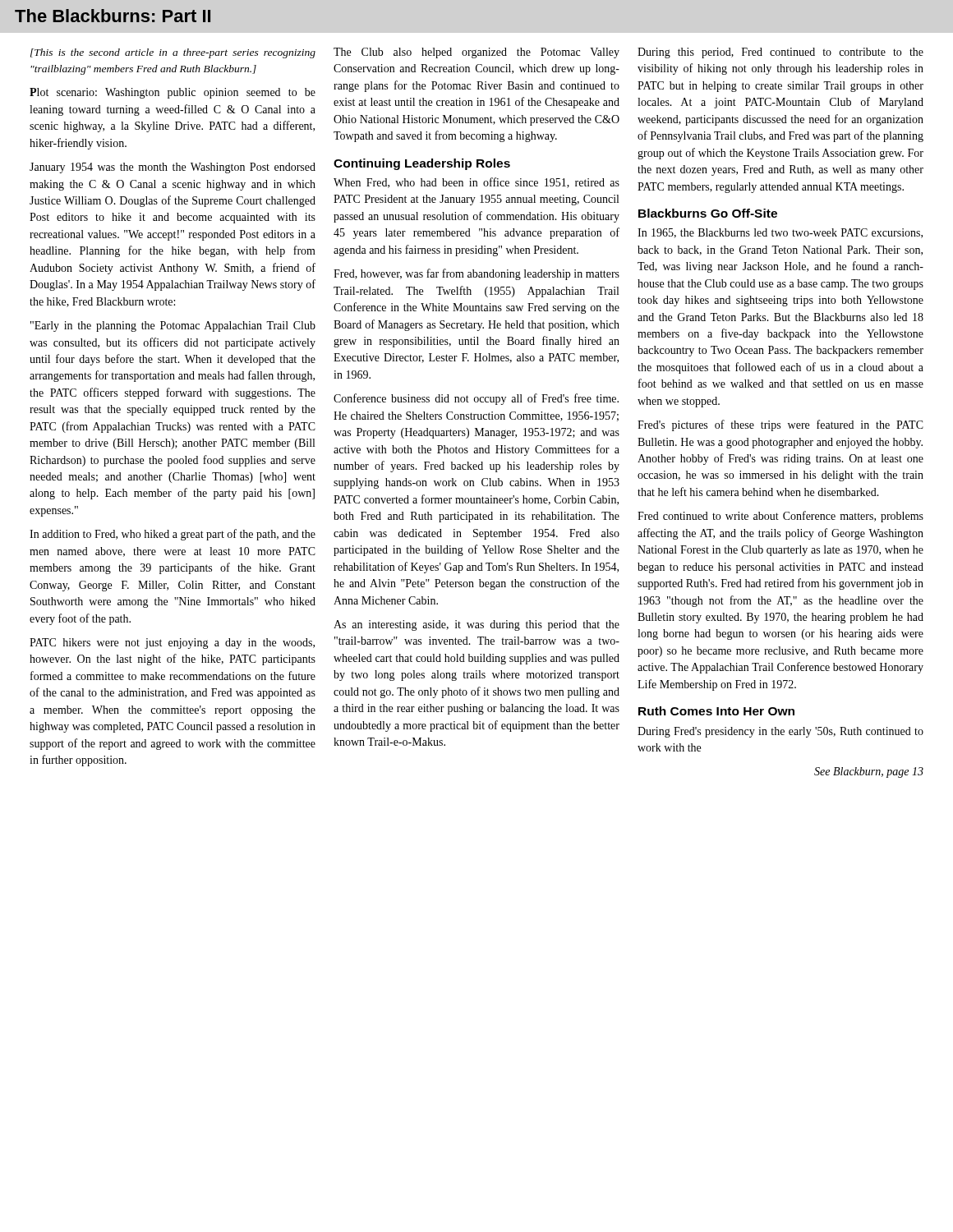Click on the element starting "In addition to Fred, who hiked"
The width and height of the screenshot is (953, 1232).
click(x=172, y=577)
